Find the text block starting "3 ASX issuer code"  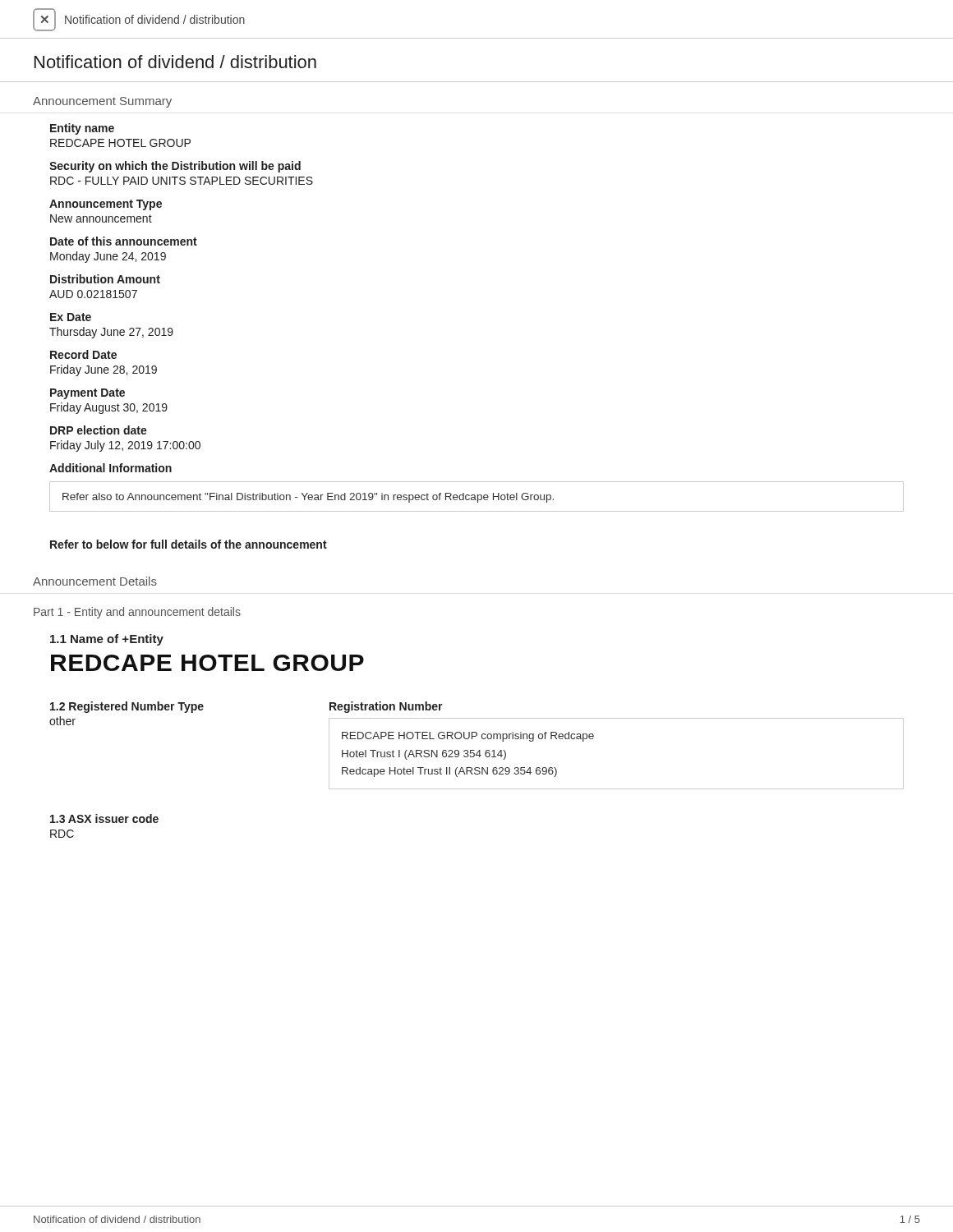[104, 818]
